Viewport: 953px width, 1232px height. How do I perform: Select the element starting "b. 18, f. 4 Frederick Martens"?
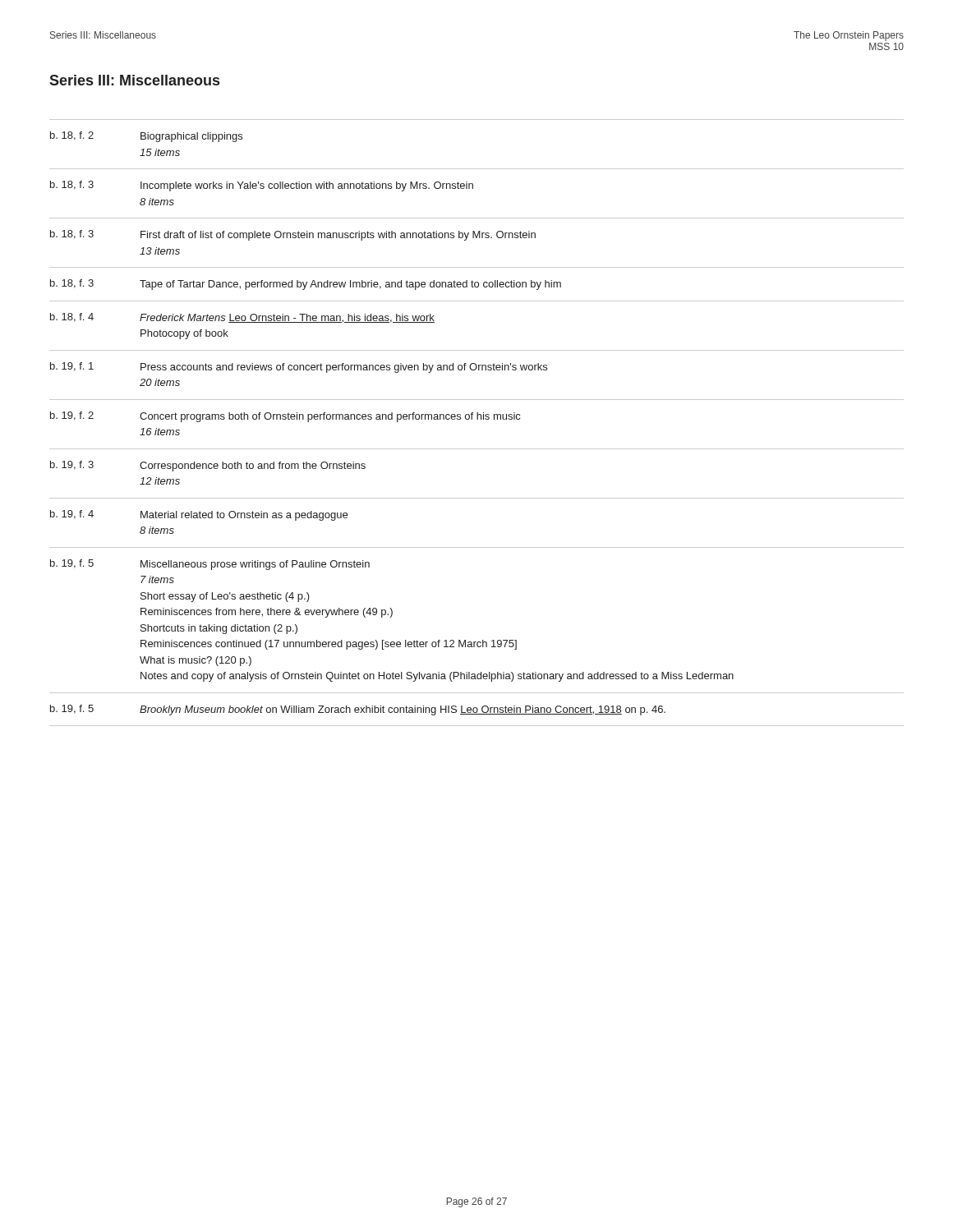click(242, 318)
